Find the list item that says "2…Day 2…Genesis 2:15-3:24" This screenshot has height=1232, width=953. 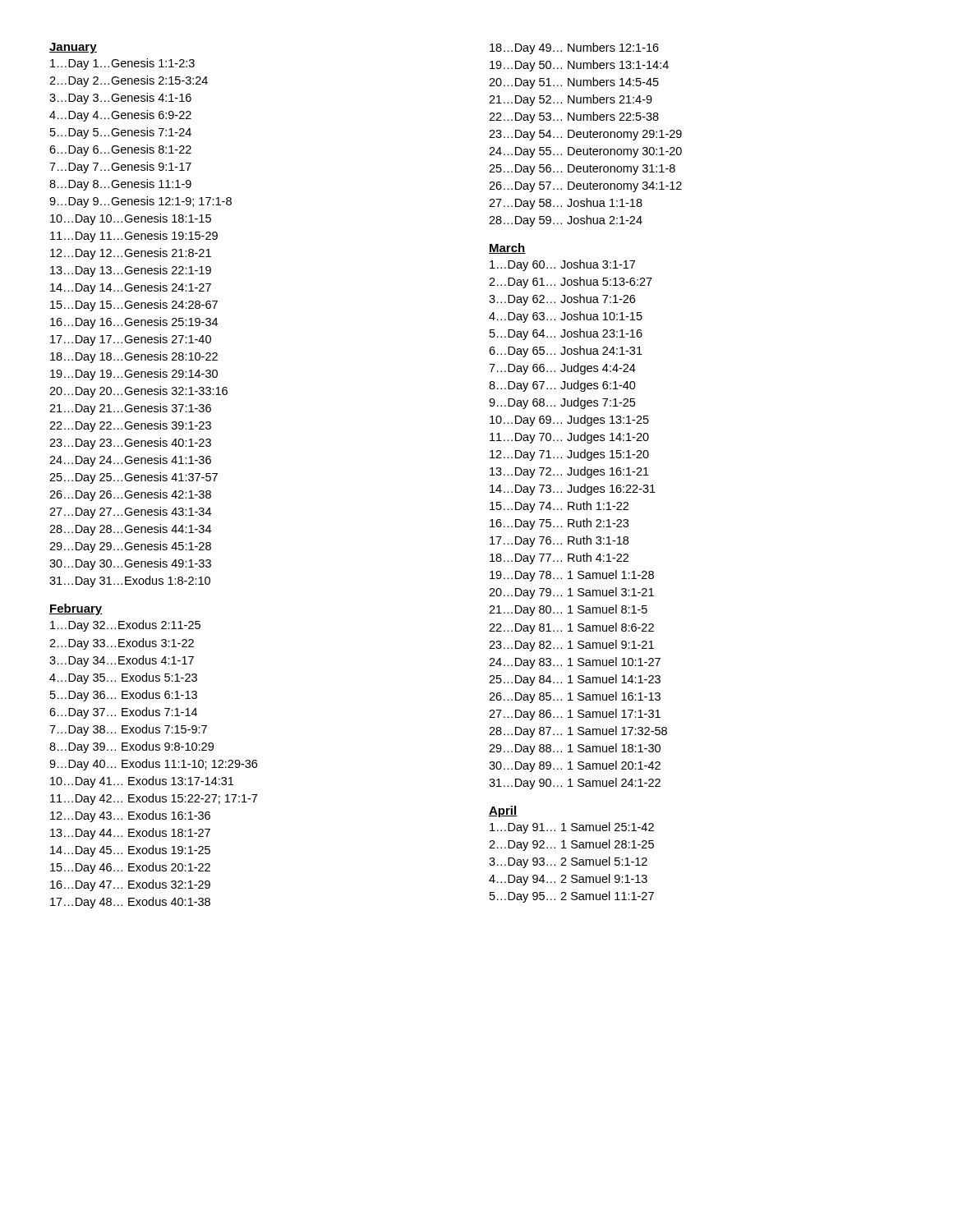[129, 81]
